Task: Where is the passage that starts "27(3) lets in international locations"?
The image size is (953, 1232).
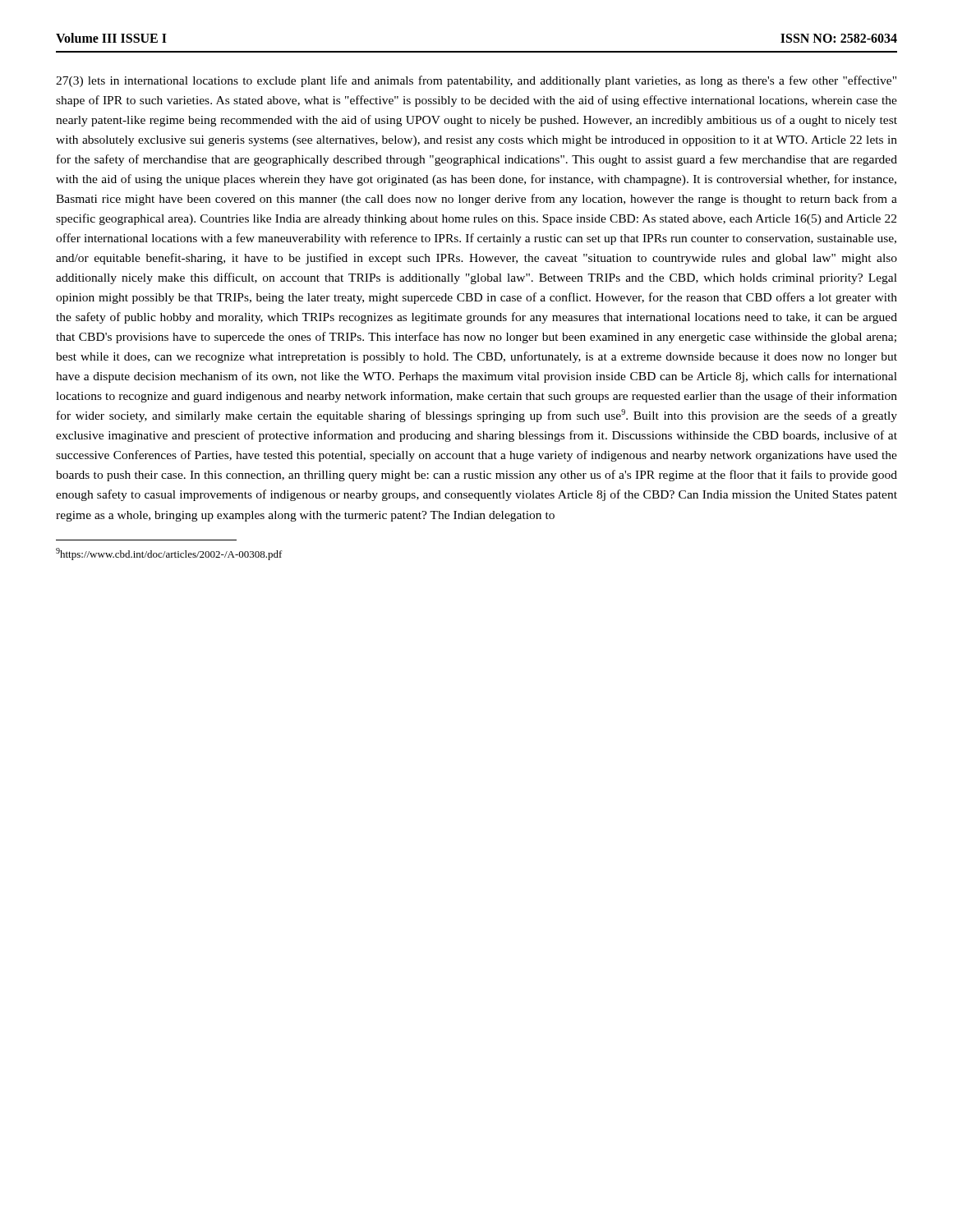Action: point(476,298)
